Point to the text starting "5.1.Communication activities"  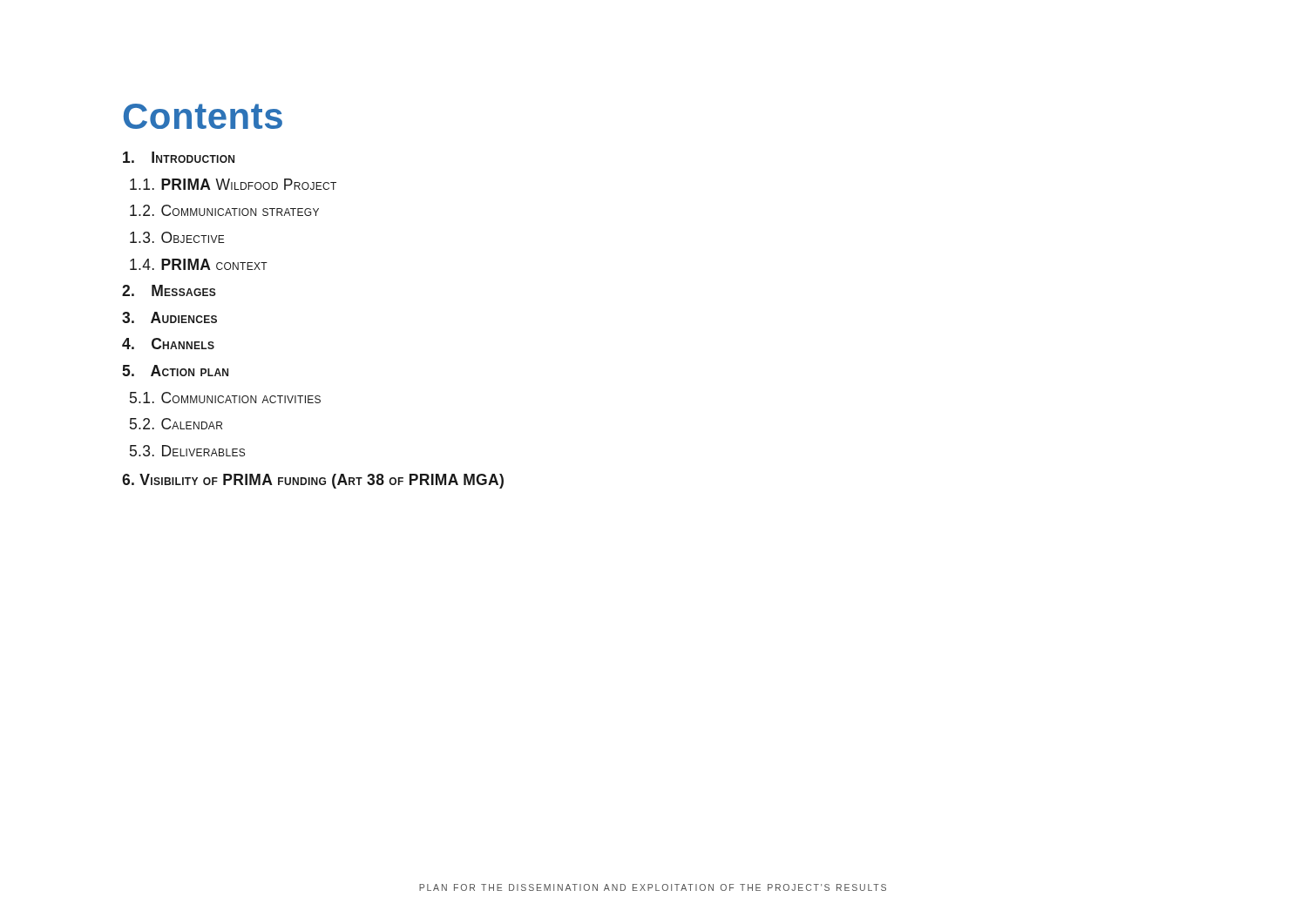(222, 398)
